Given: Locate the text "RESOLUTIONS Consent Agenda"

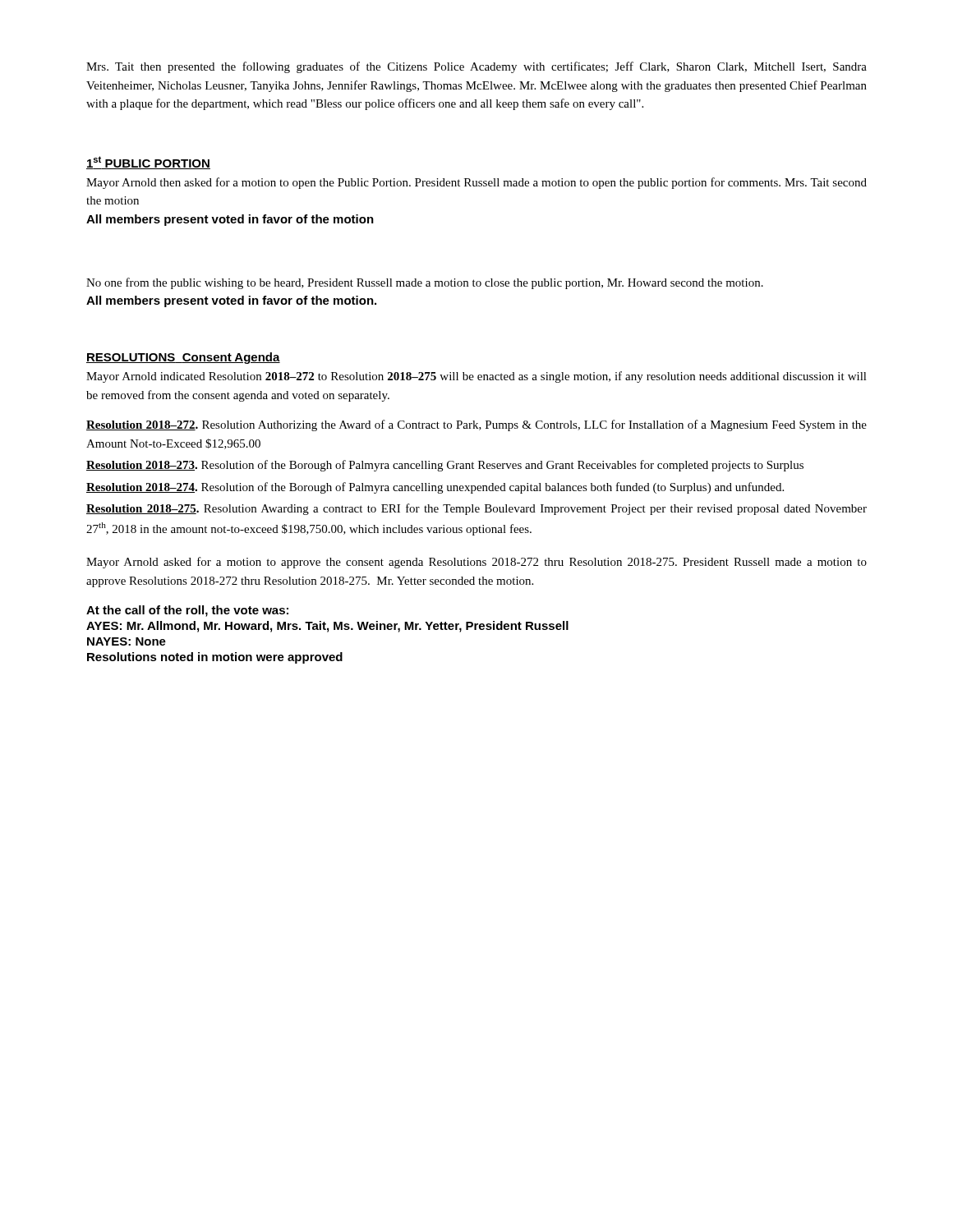Looking at the screenshot, I should coord(183,357).
